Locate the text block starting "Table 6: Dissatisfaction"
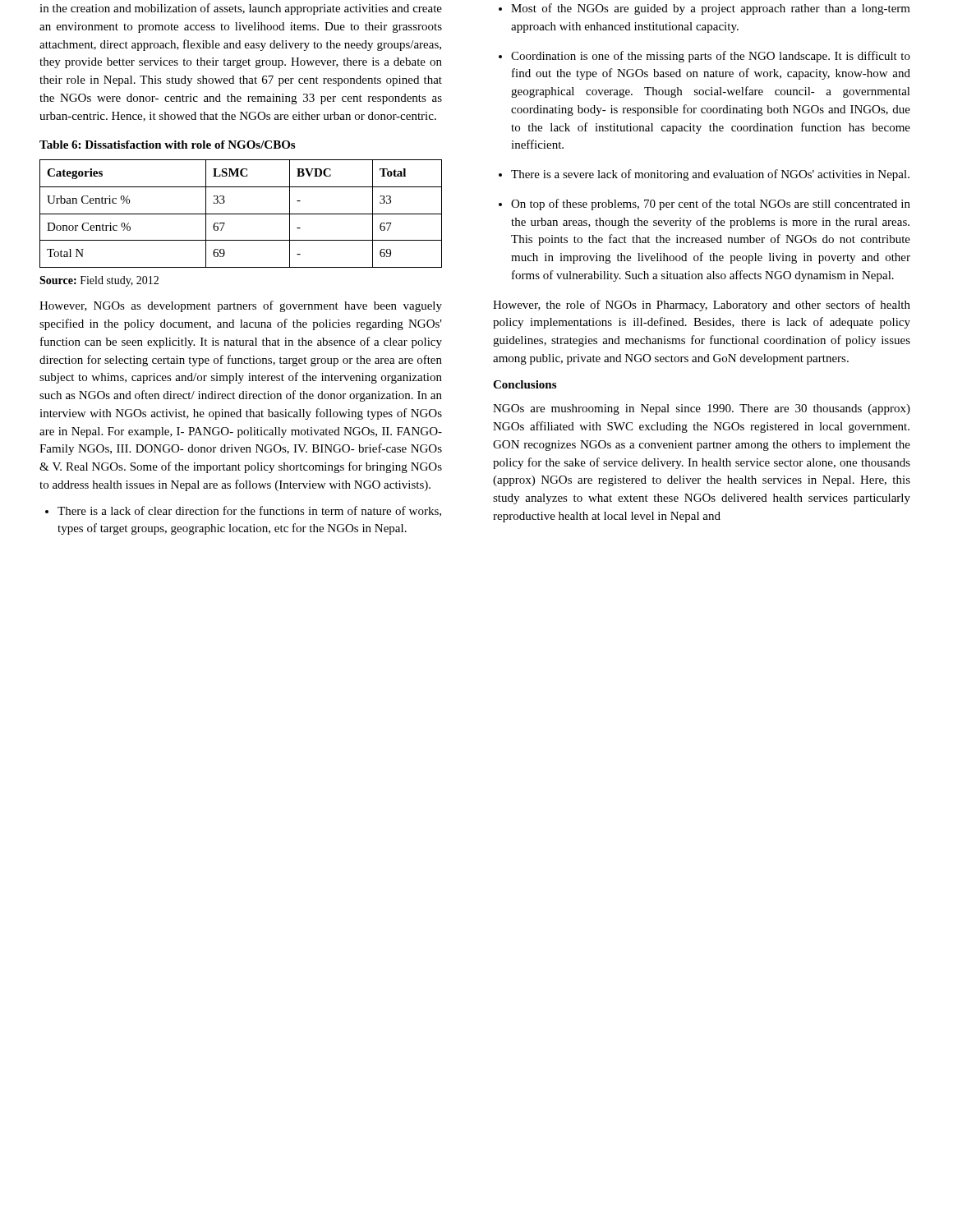This screenshot has height=1232, width=953. click(167, 145)
